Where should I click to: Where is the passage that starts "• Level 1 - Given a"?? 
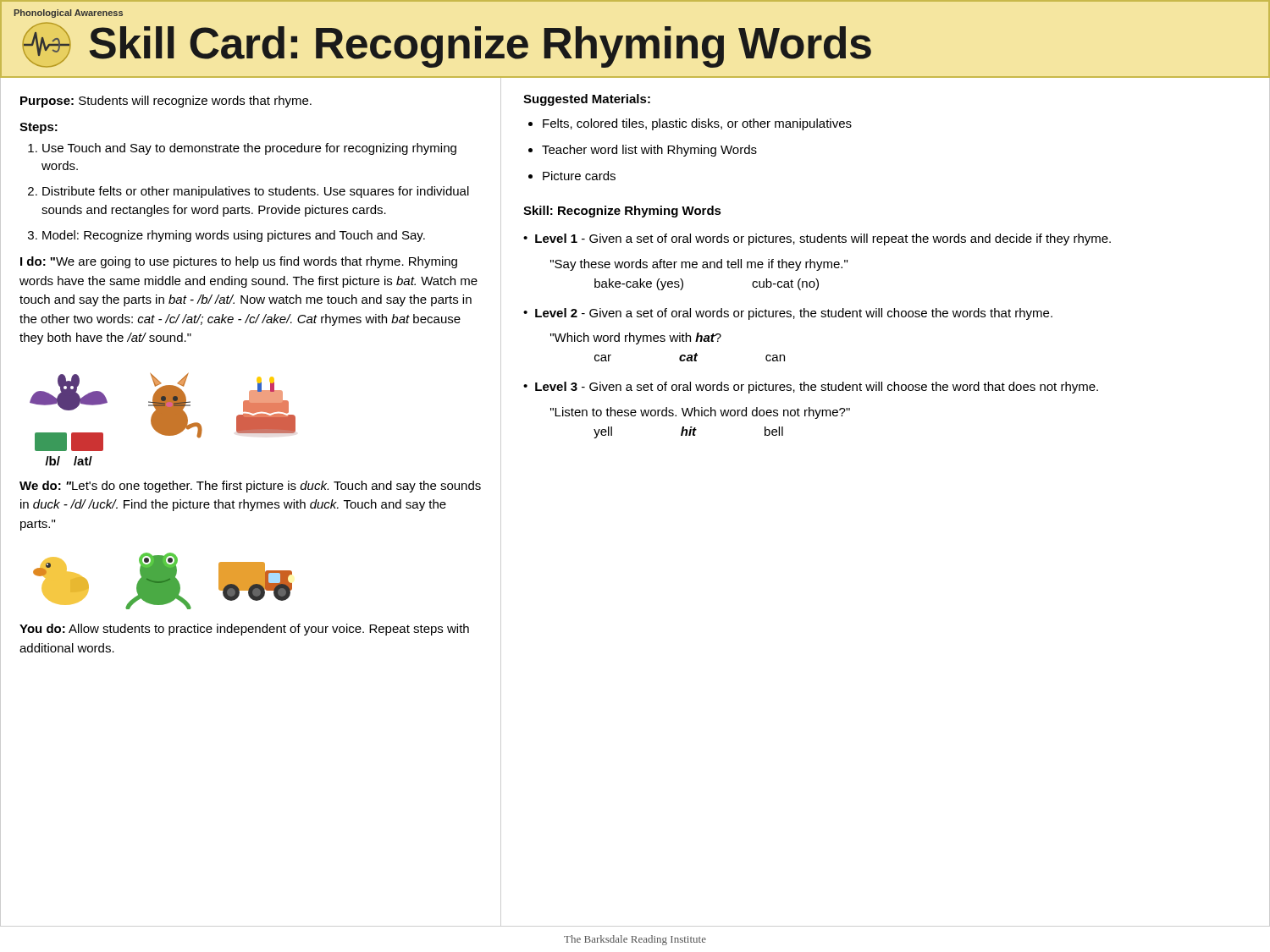click(x=818, y=260)
